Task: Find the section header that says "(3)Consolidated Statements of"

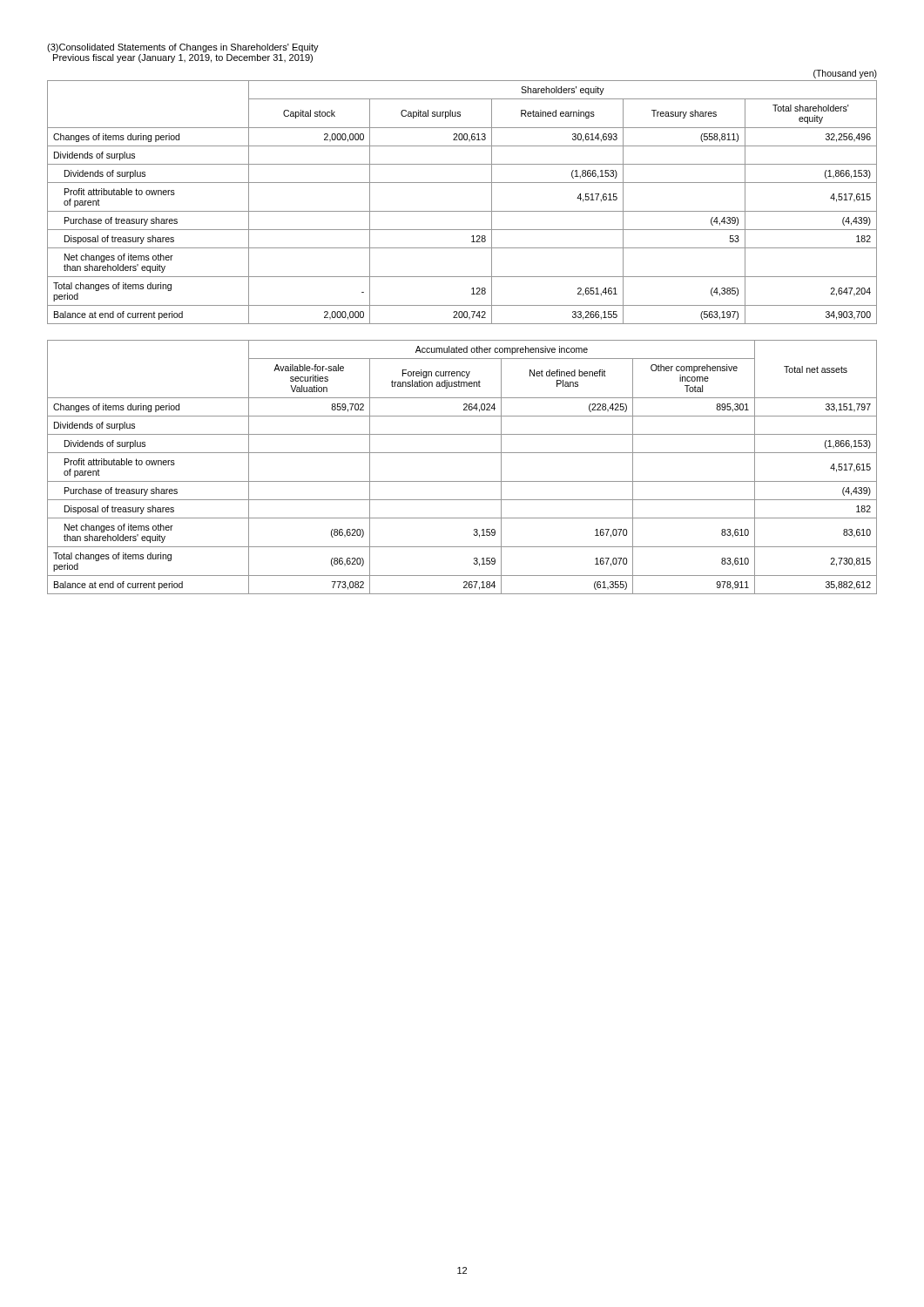Action: (x=183, y=52)
